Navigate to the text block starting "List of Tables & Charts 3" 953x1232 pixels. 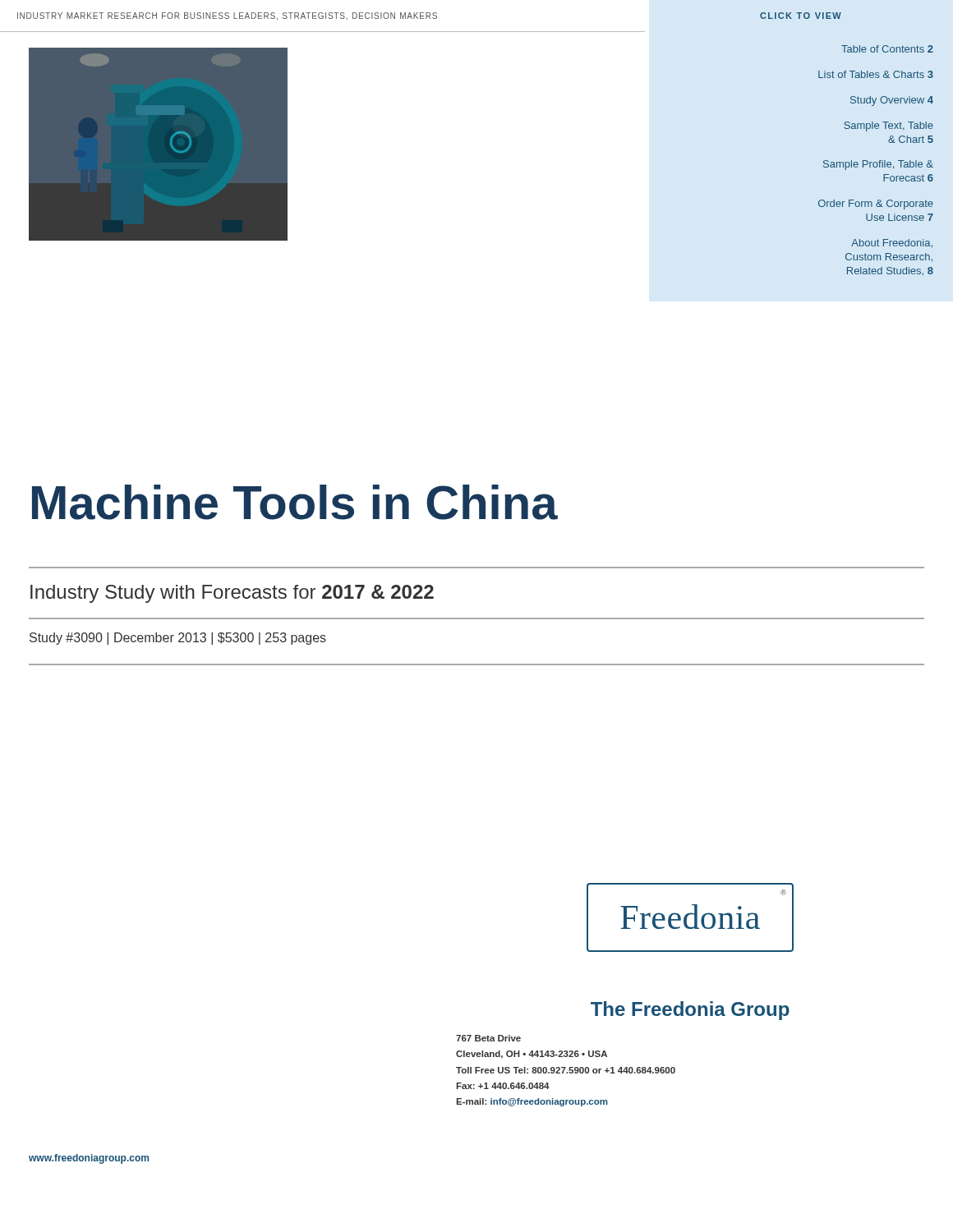(875, 74)
